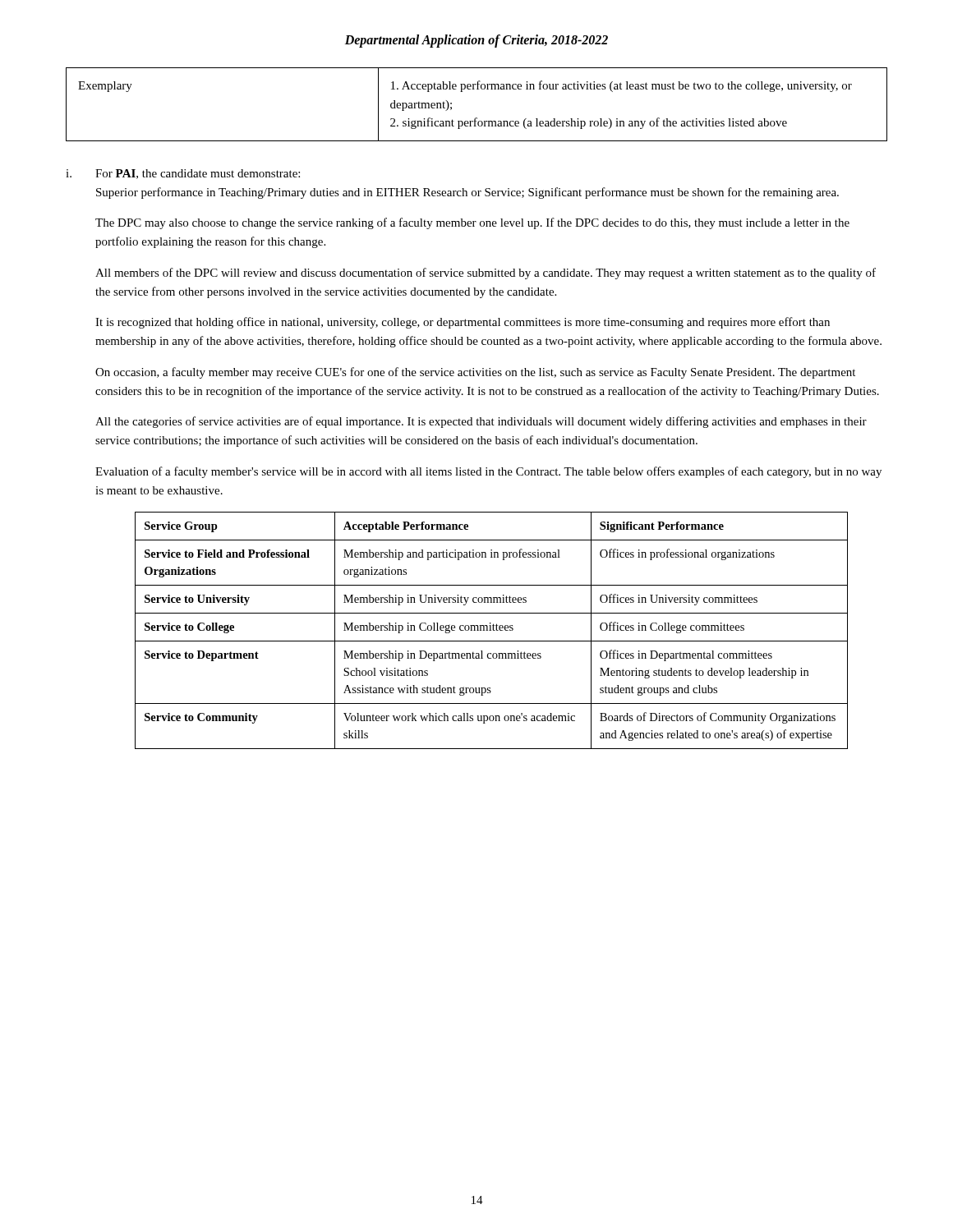Screen dimensions: 1232x953
Task: Click the passage that begins "The DPC may also choose to"
Action: click(x=472, y=232)
